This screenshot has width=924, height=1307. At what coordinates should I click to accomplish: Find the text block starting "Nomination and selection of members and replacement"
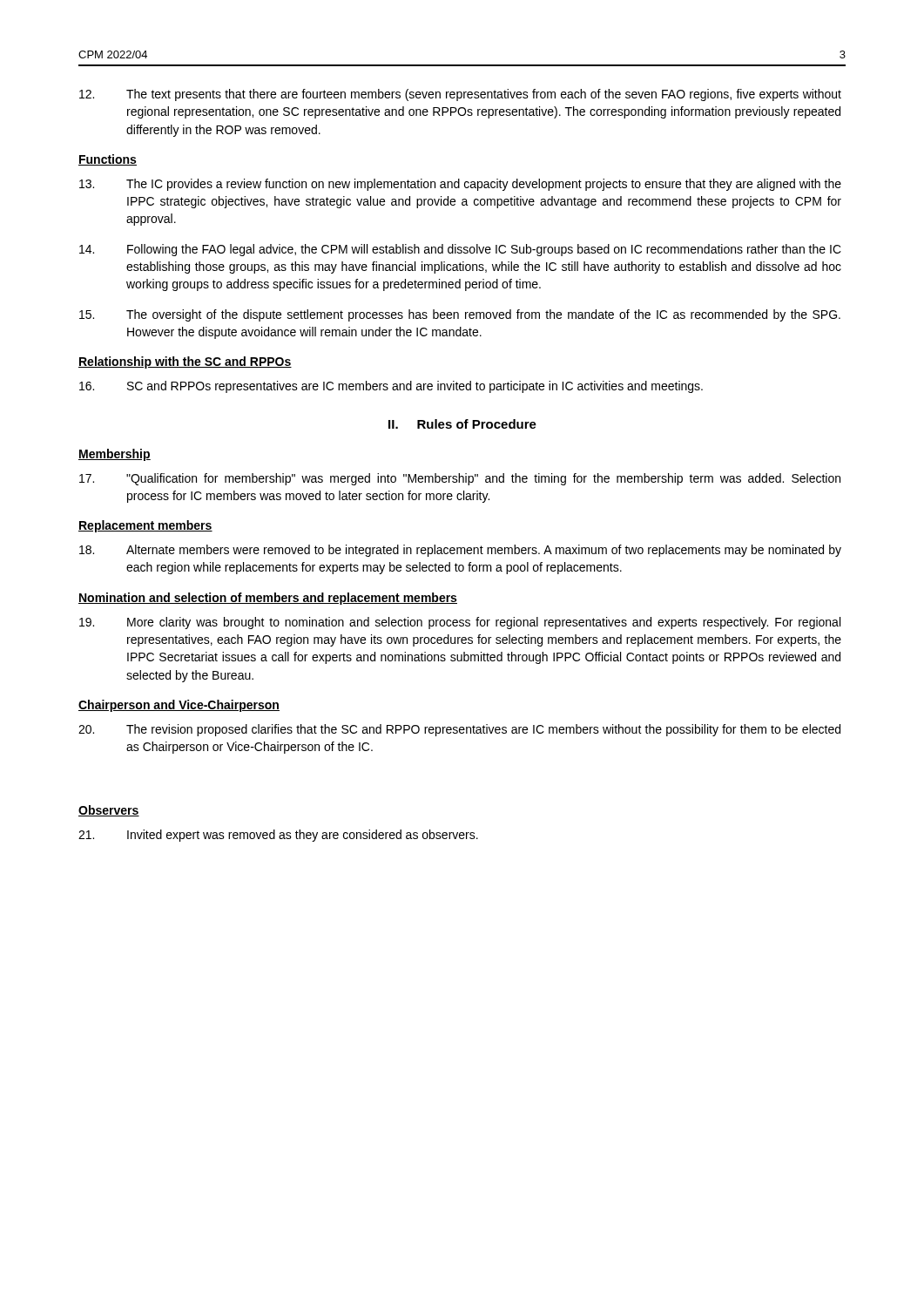coord(268,597)
